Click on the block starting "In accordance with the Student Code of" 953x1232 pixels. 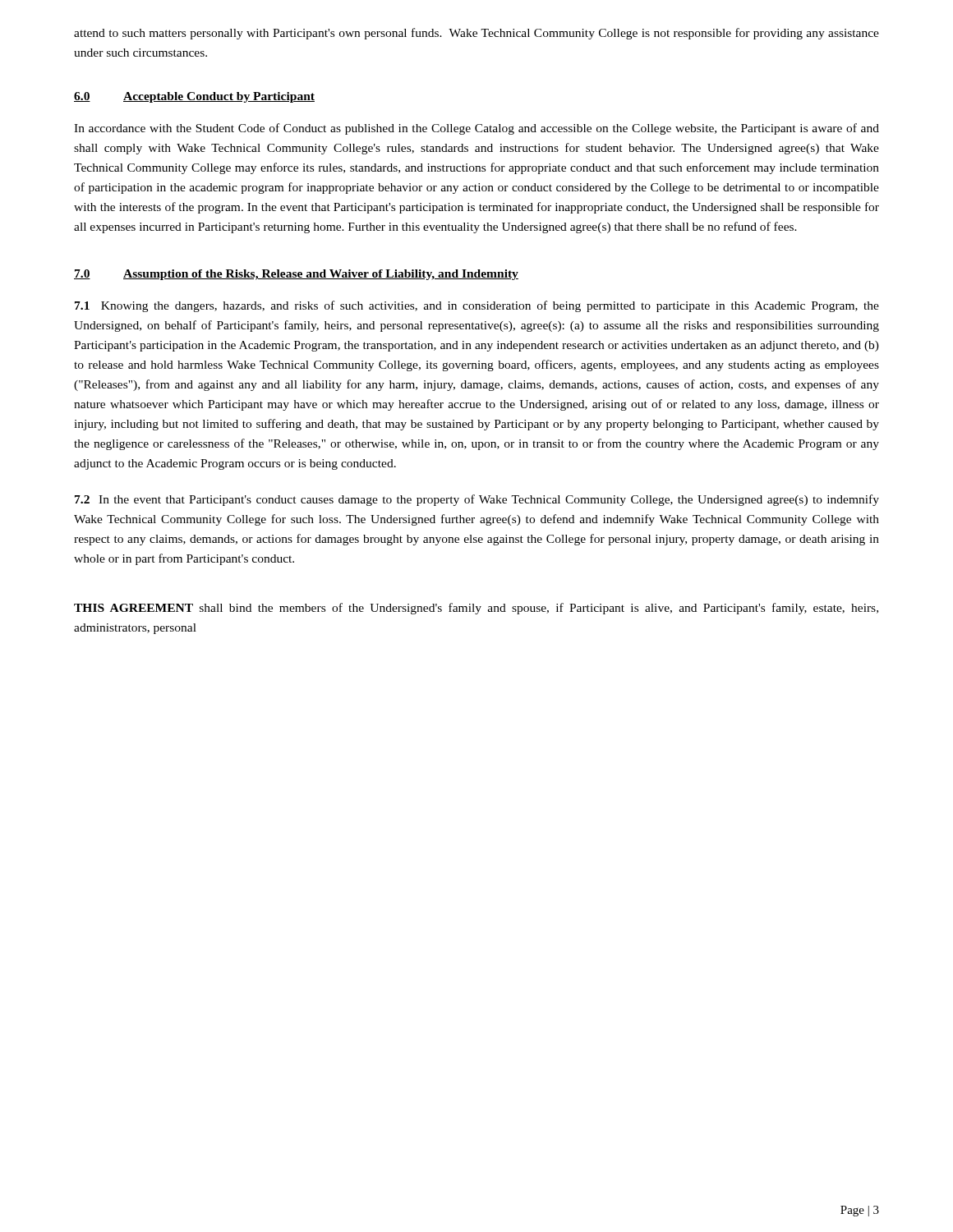(476, 177)
